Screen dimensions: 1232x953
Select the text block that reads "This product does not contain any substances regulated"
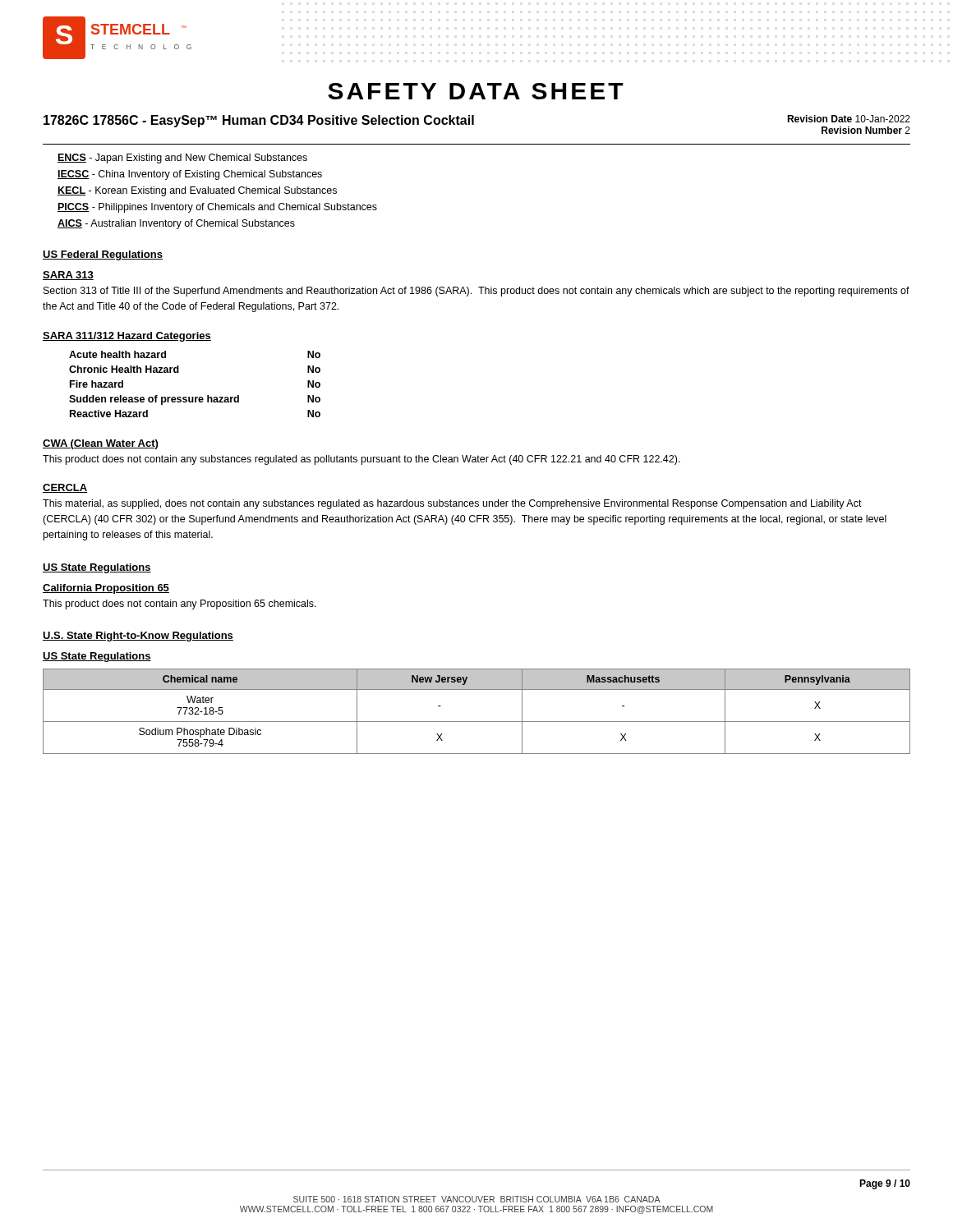coord(362,459)
